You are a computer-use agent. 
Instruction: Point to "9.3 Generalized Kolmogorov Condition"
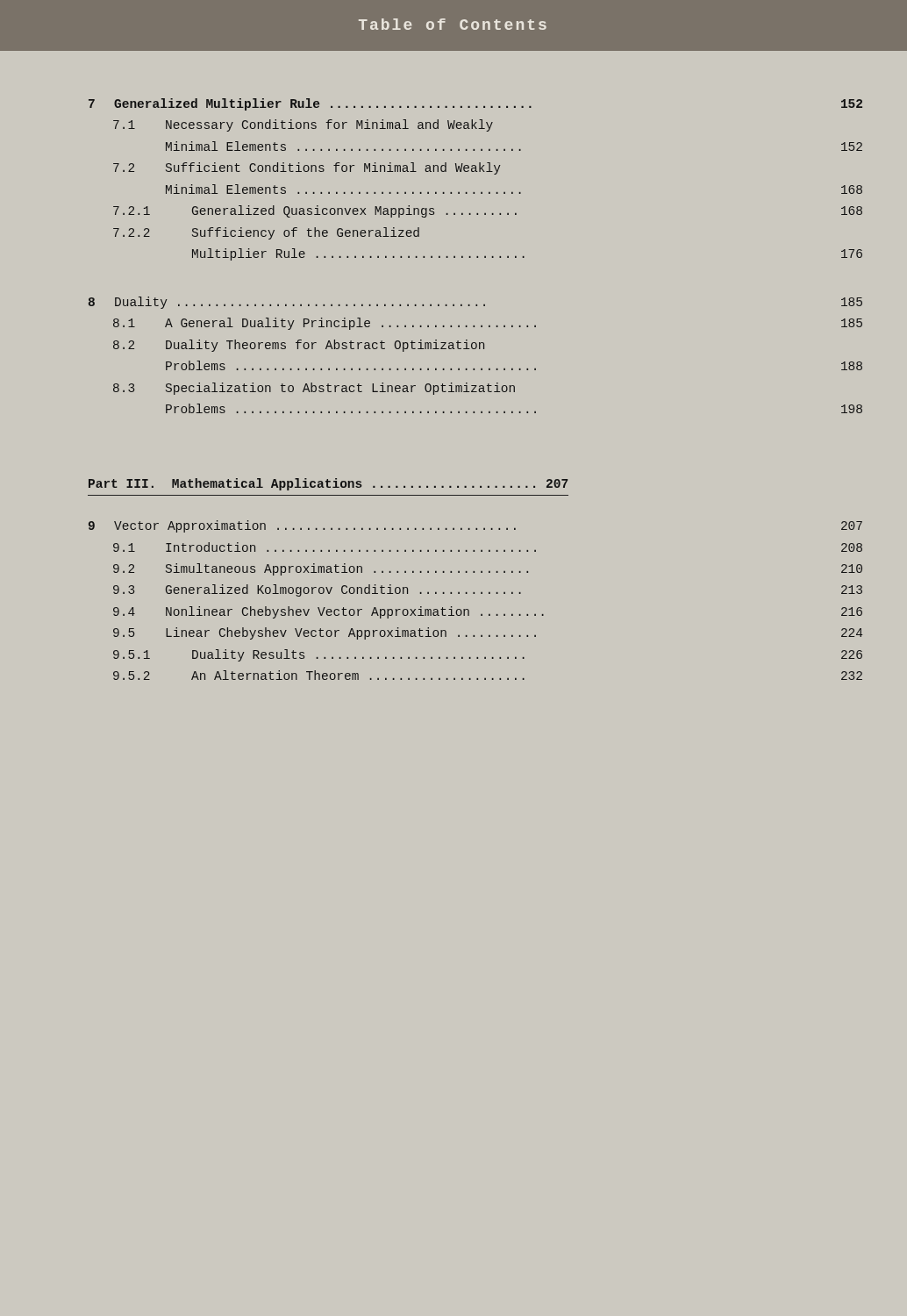click(488, 591)
